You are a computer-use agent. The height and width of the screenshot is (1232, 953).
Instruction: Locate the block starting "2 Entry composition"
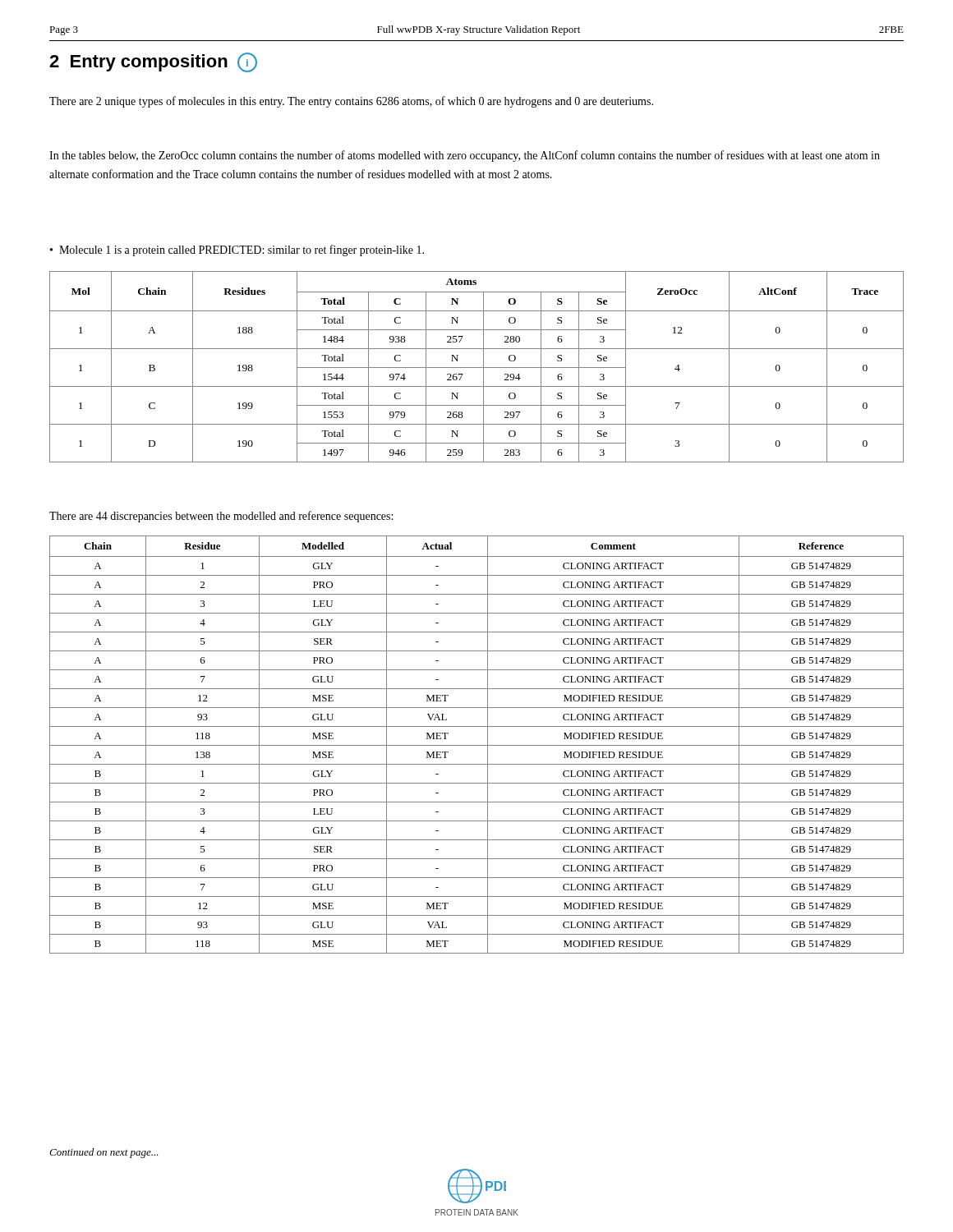(x=153, y=62)
